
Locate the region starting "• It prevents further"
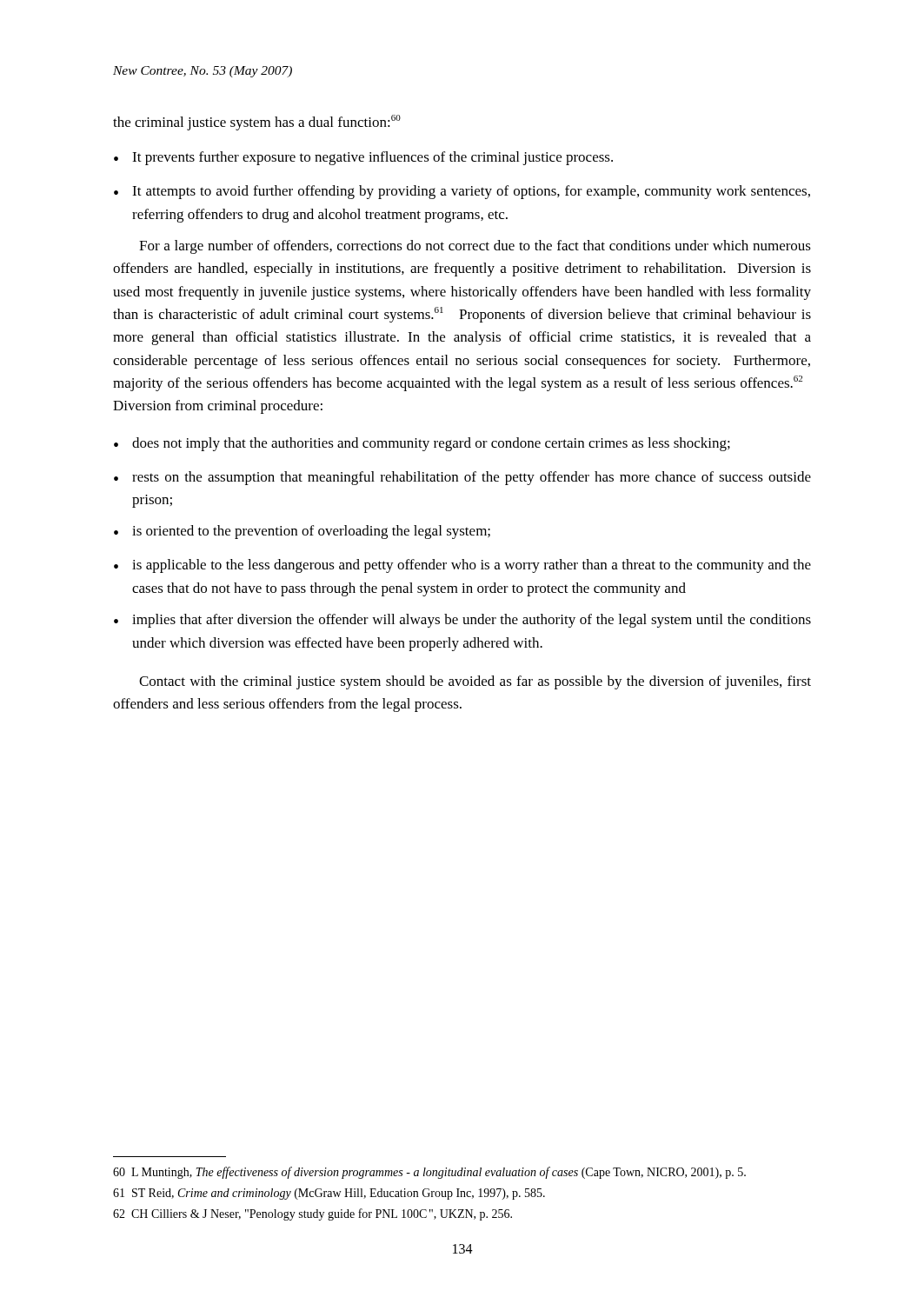coord(462,159)
